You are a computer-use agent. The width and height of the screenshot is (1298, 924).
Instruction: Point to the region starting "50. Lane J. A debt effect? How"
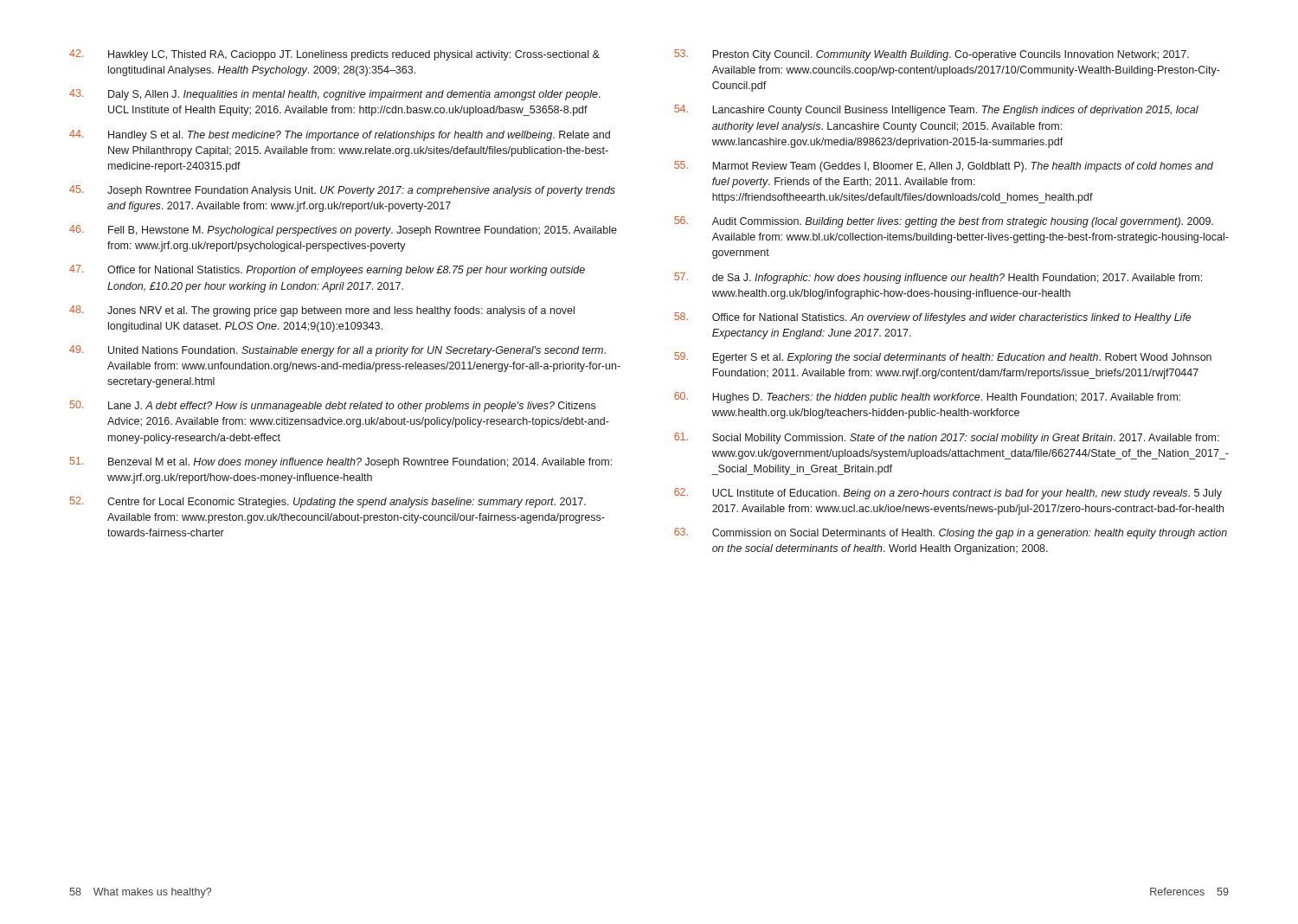(x=346, y=422)
